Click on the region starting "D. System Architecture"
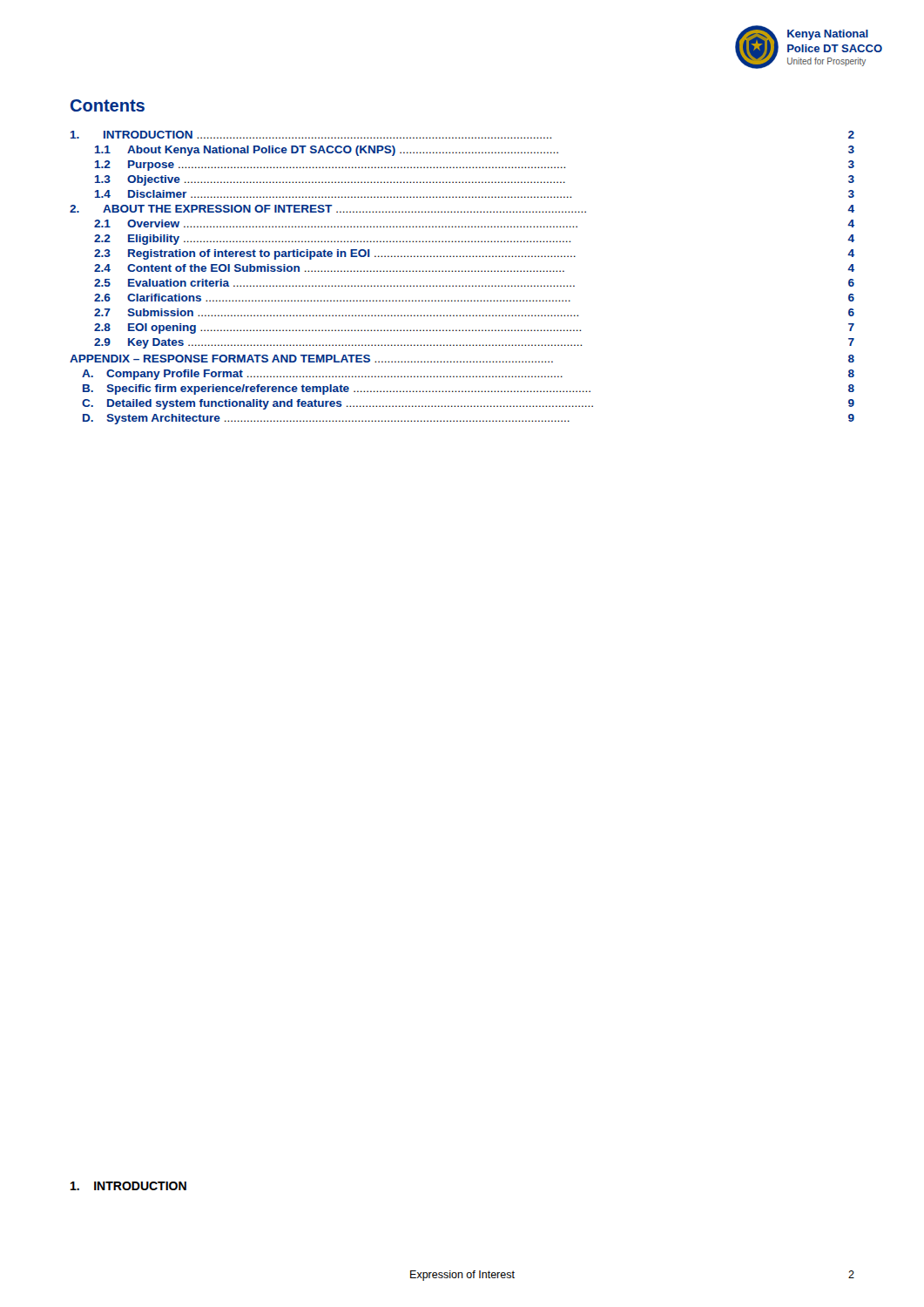924x1307 pixels. tap(468, 418)
